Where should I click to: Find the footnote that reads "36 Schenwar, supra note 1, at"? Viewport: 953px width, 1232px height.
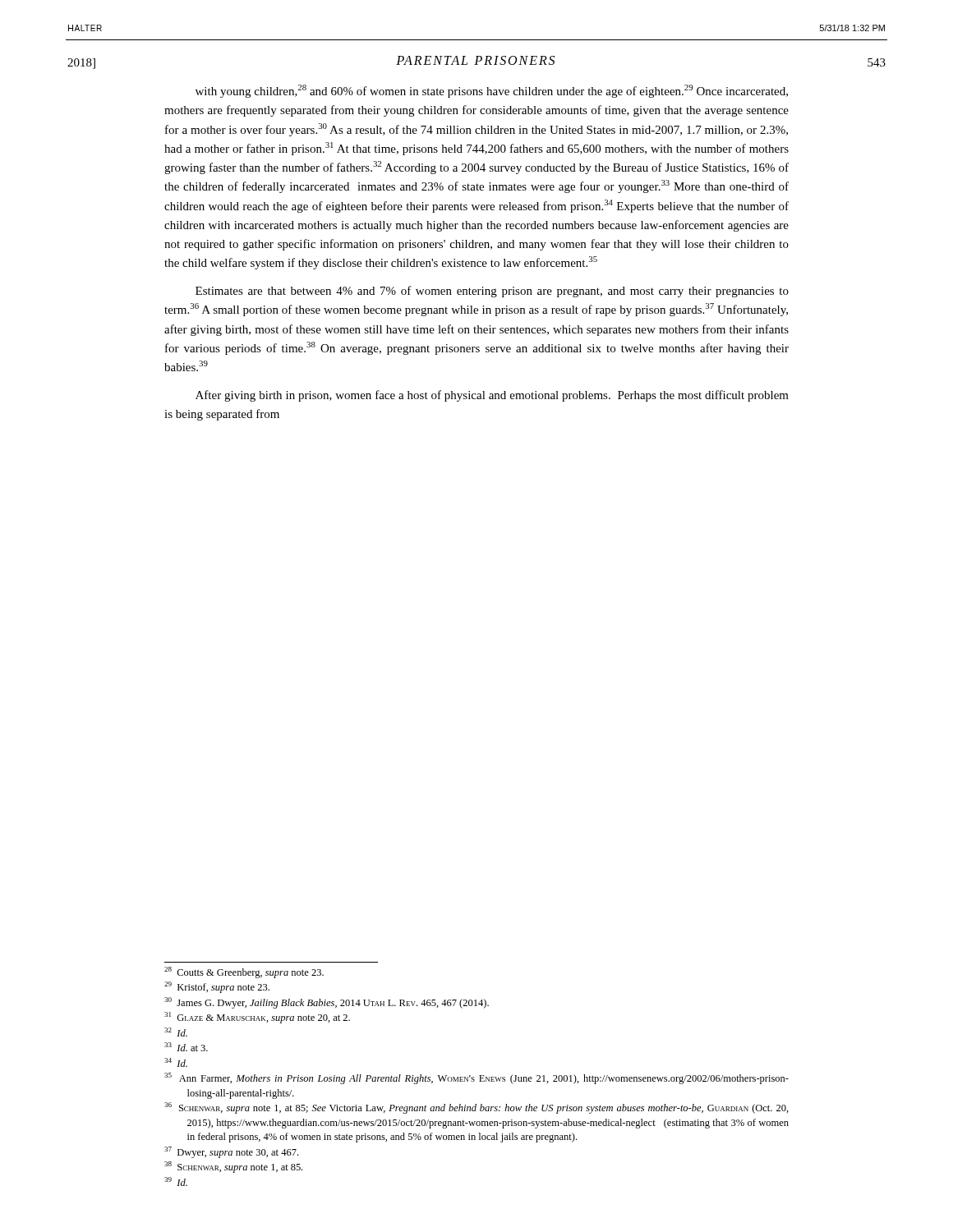pos(476,1122)
